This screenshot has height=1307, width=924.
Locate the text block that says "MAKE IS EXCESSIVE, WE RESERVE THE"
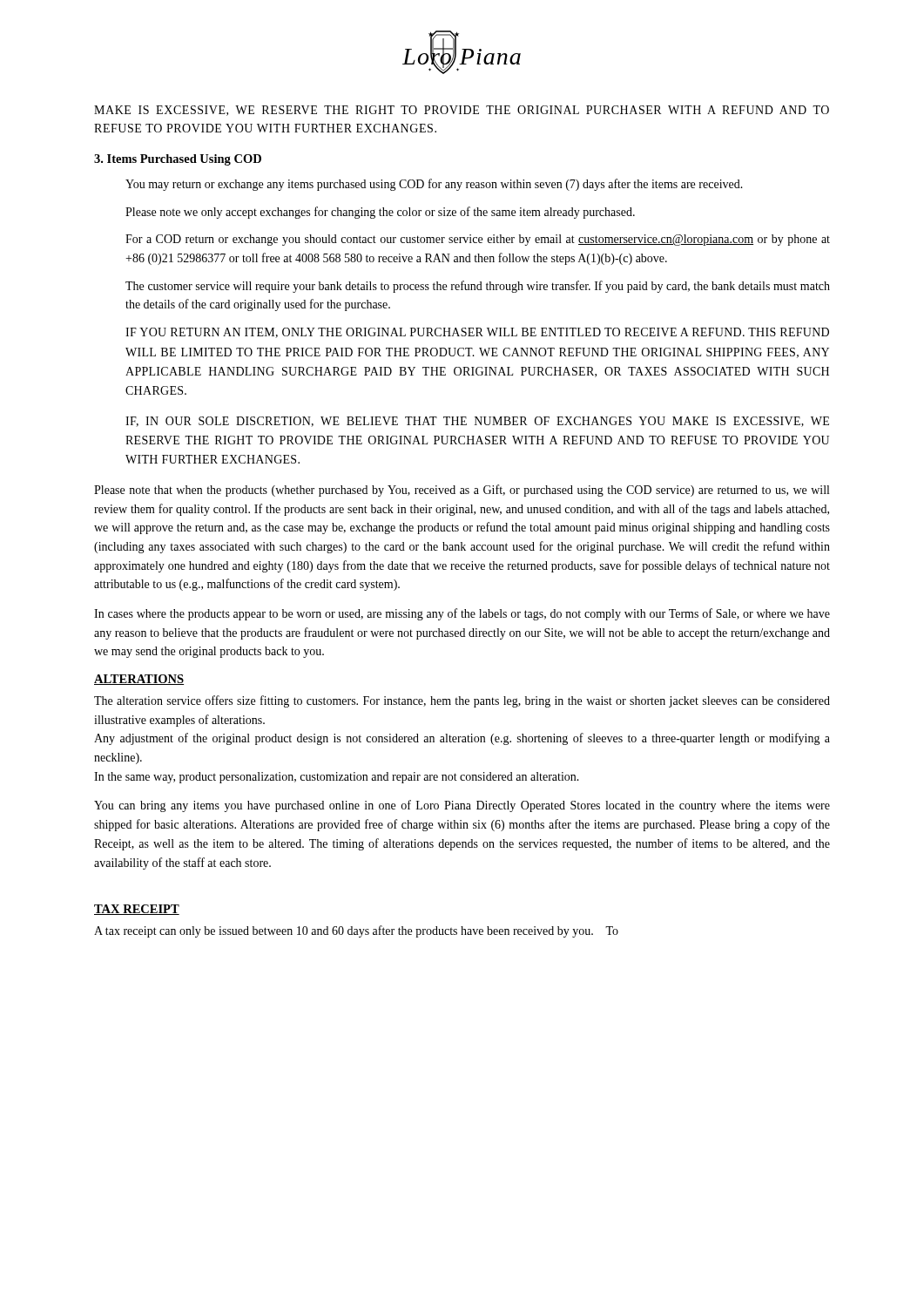coord(462,119)
